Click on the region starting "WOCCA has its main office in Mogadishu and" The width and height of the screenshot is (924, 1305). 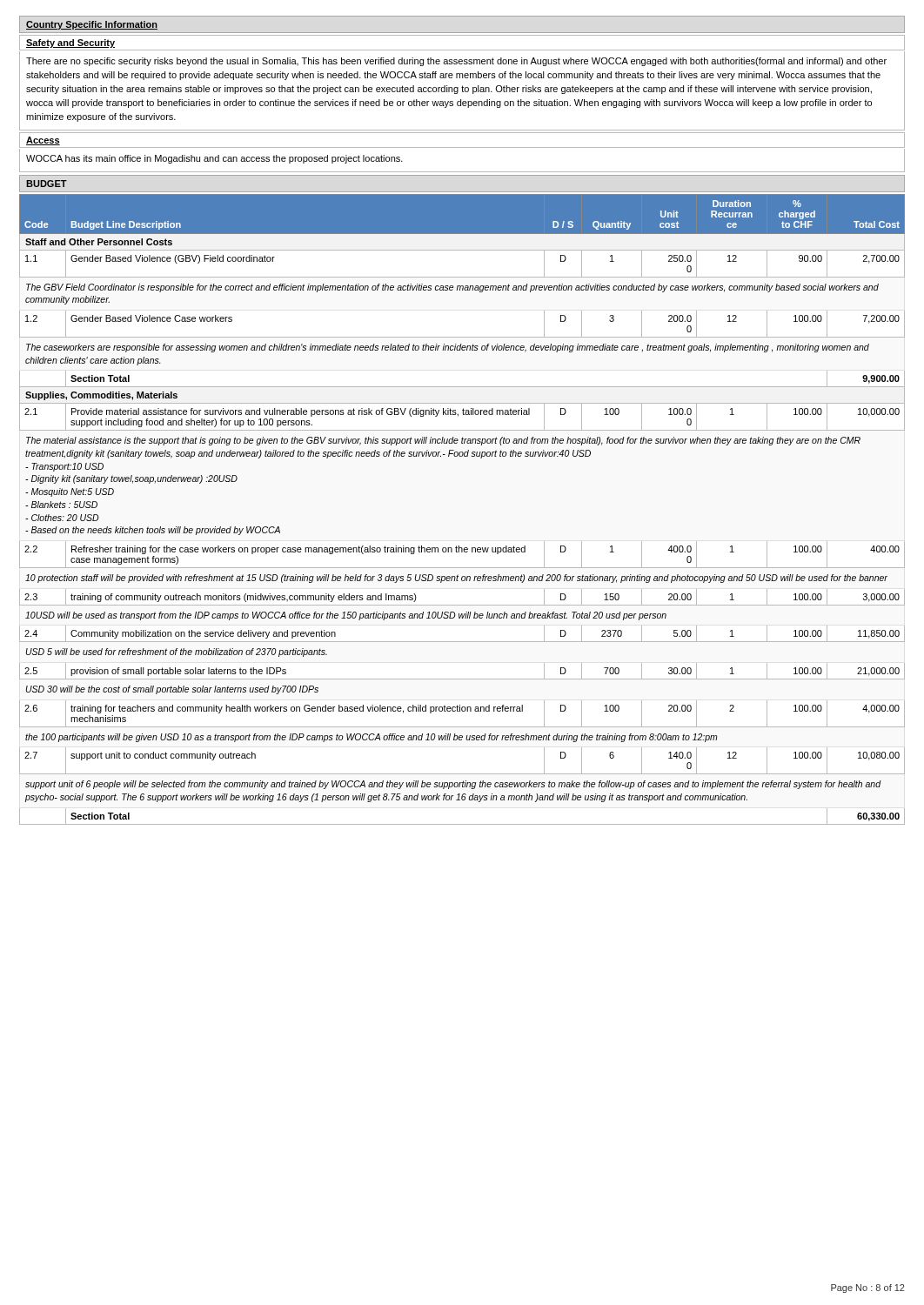click(215, 158)
